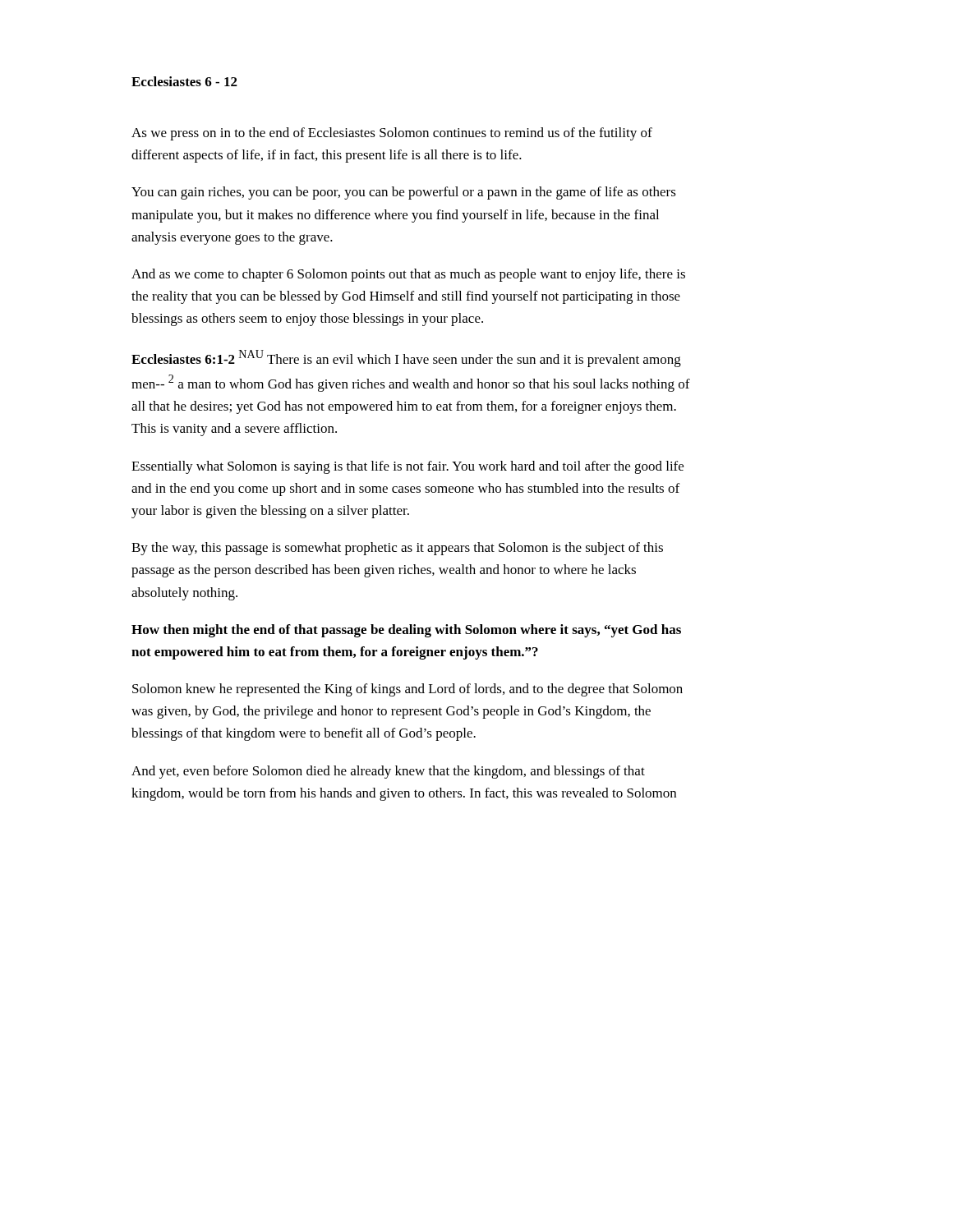
Task: Locate the block of text that opens with "And as we come"
Action: click(409, 296)
